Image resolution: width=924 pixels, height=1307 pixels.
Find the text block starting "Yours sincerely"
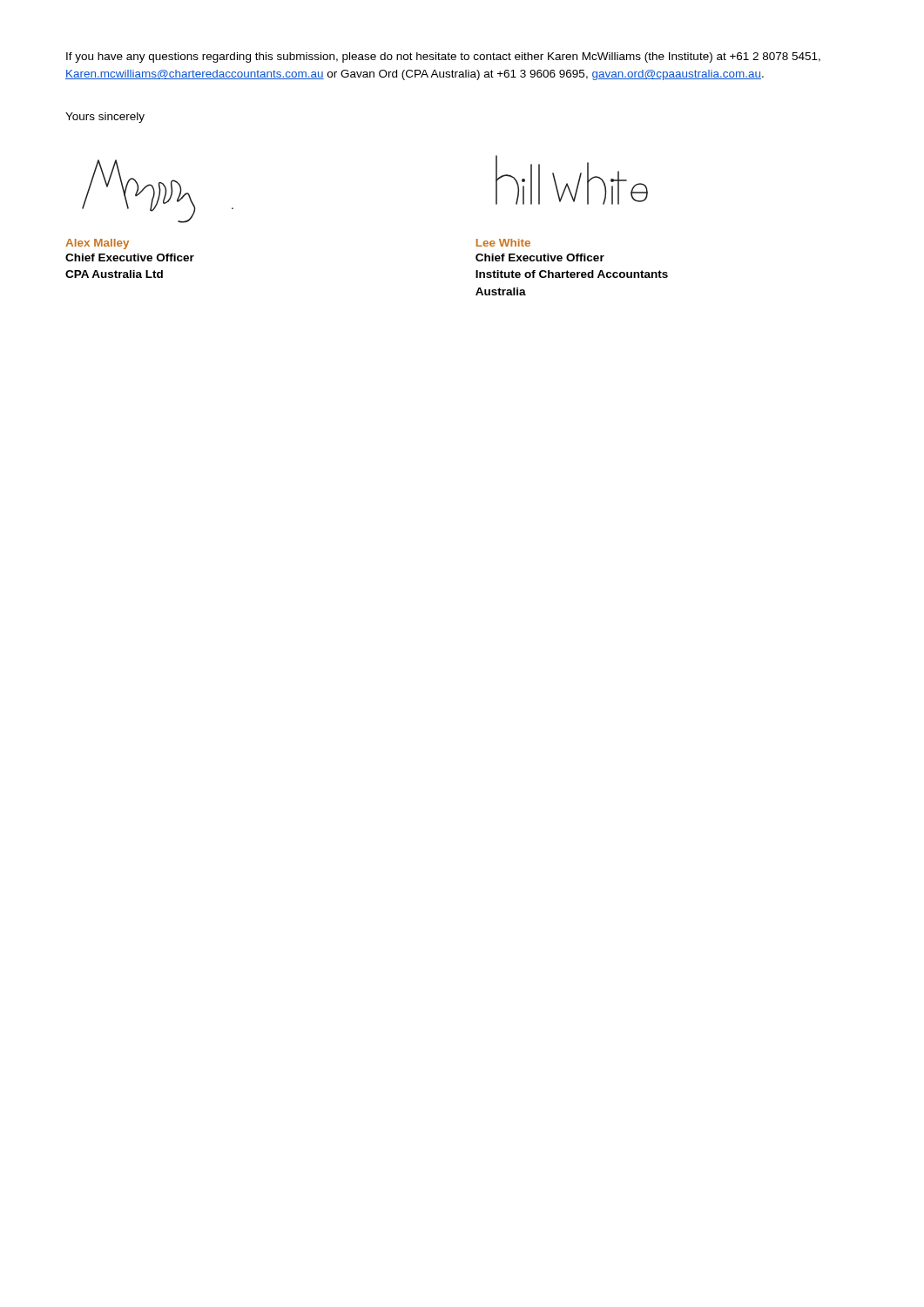coord(105,116)
